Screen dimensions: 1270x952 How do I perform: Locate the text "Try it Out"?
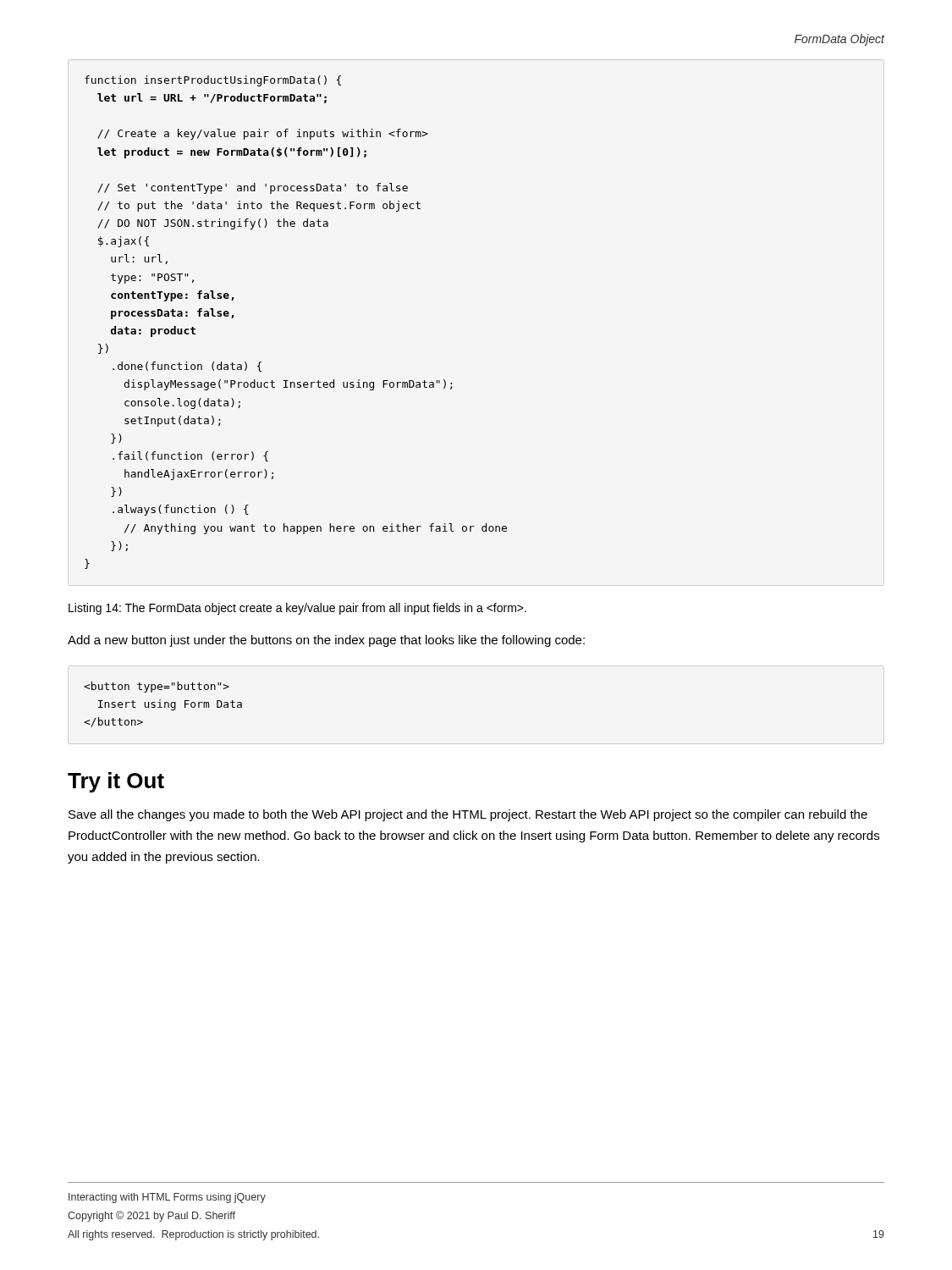coord(116,781)
